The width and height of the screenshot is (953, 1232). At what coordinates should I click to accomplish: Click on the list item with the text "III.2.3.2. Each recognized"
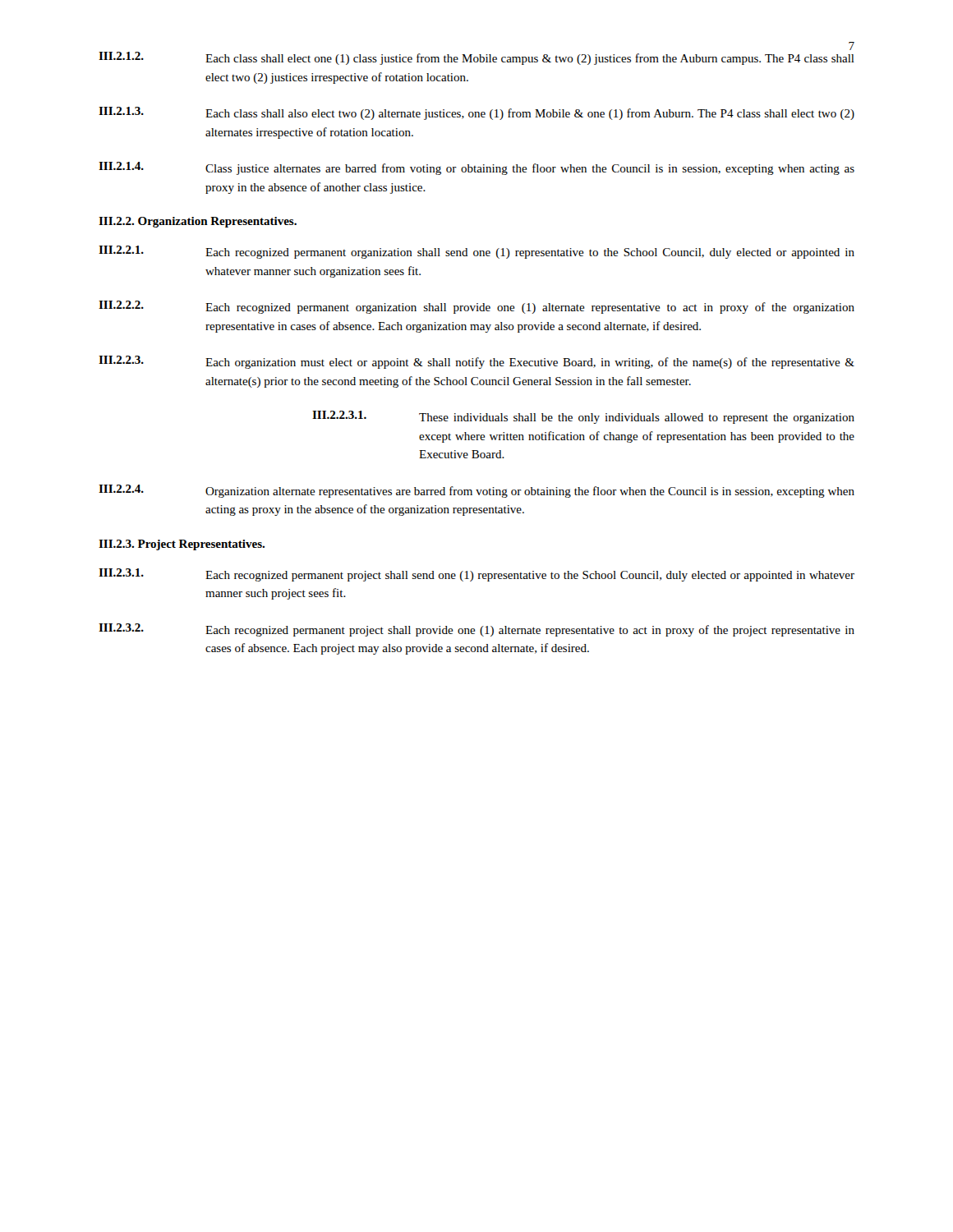[476, 639]
